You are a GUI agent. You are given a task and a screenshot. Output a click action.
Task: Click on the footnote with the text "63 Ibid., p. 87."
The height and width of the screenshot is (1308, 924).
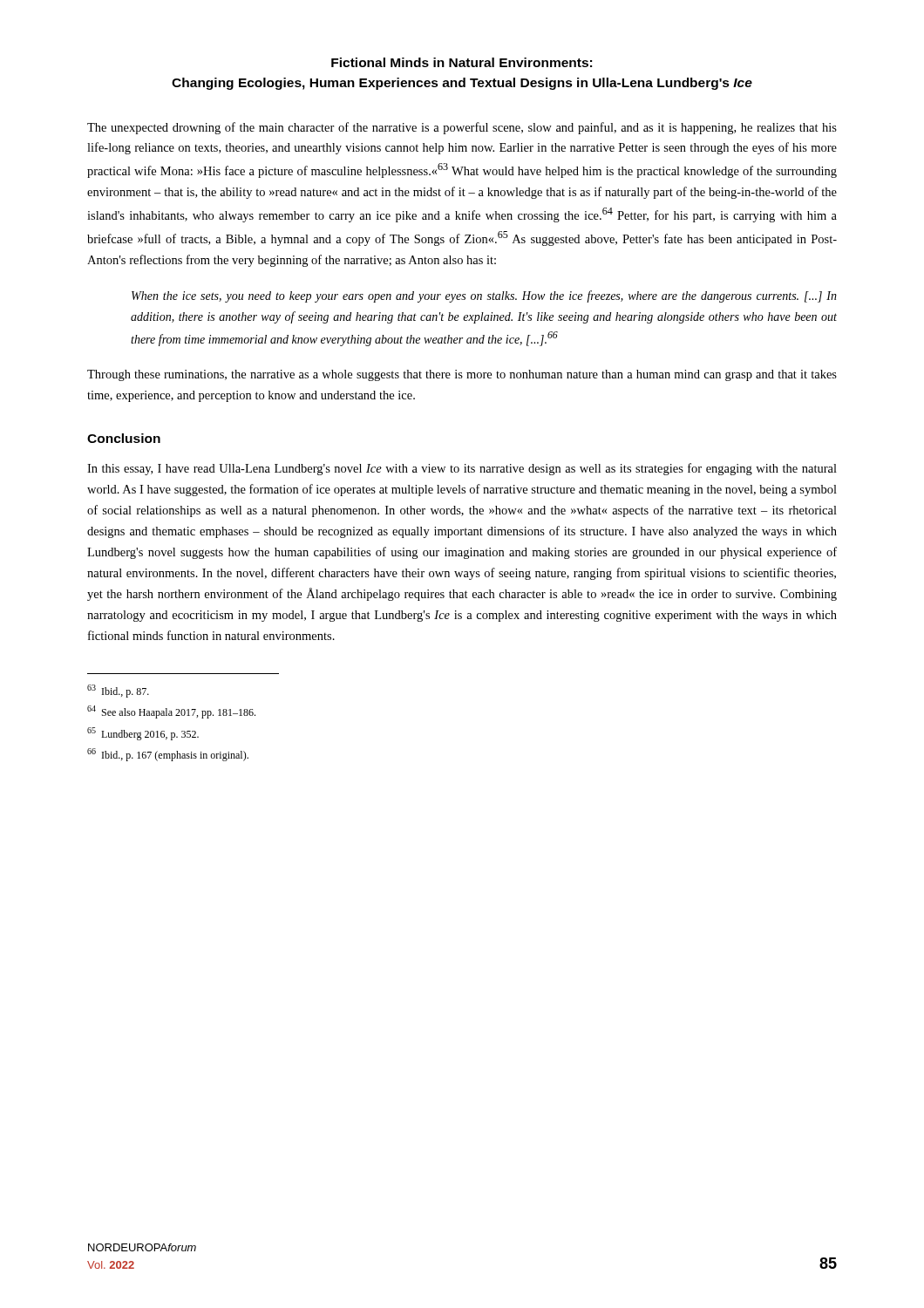click(118, 690)
